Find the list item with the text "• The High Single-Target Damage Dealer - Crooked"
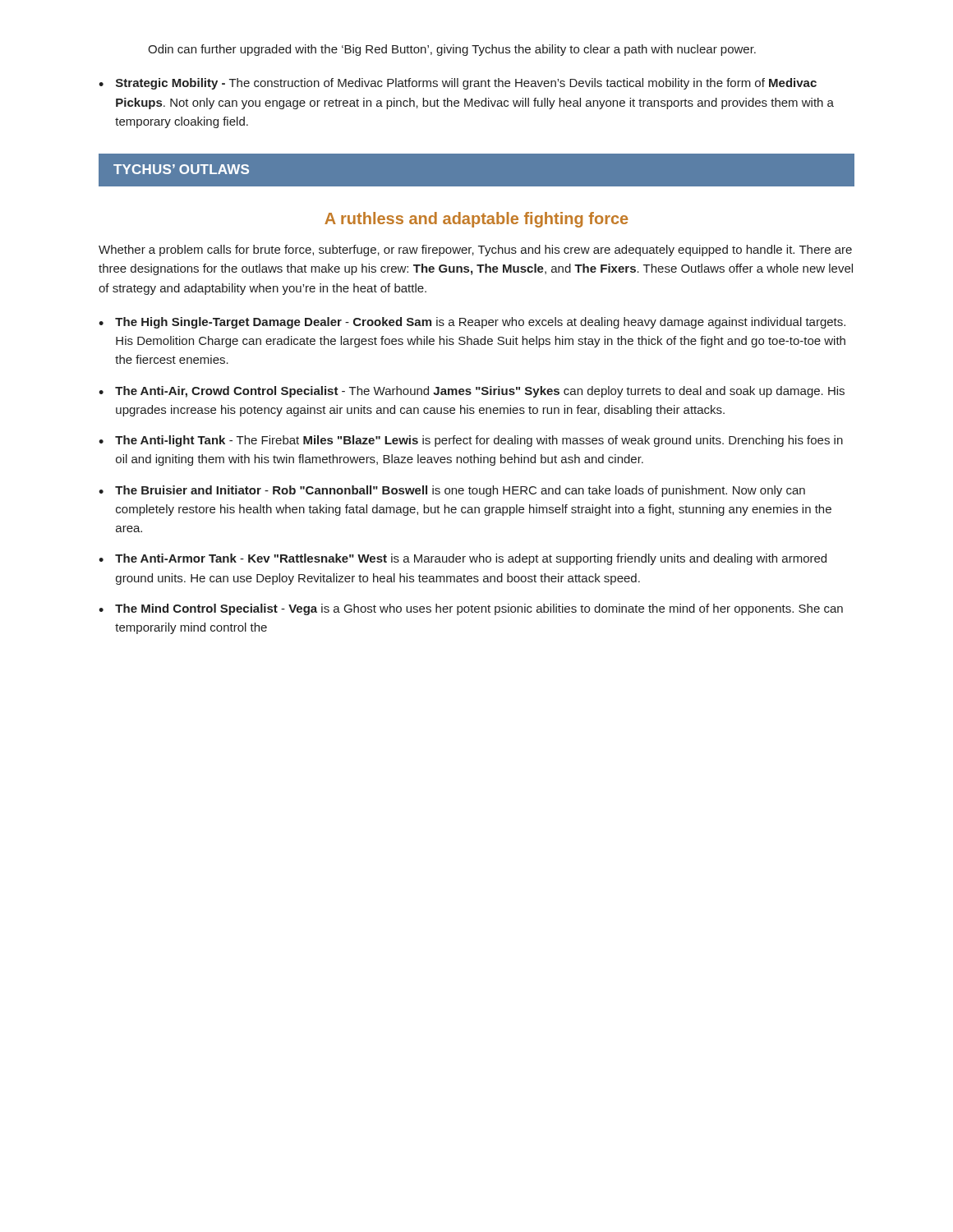Screen dimensions: 1232x953 click(x=476, y=341)
